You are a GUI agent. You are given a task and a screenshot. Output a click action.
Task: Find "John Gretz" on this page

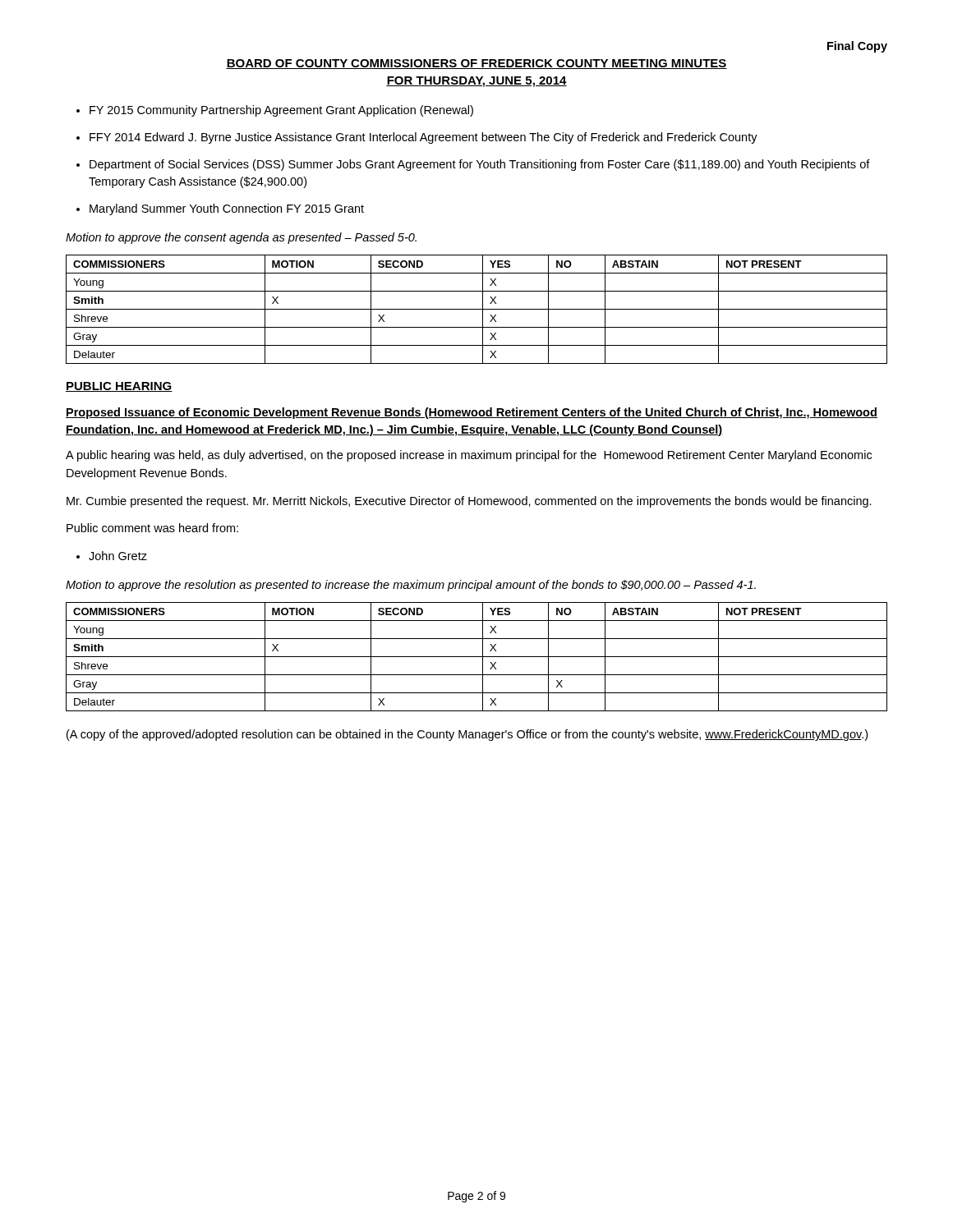point(118,556)
